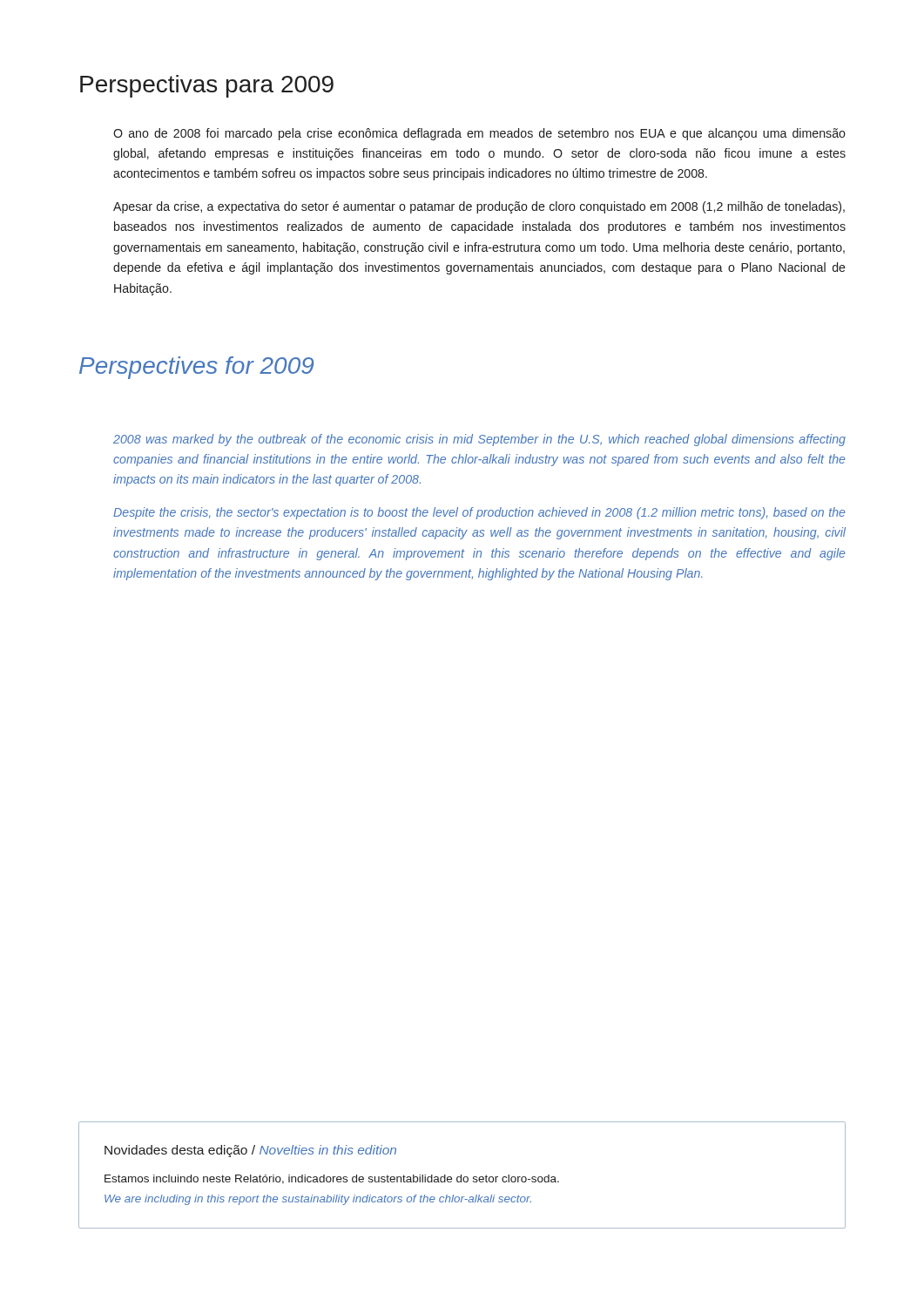Locate the text block that reads "O ano de 2008"

click(479, 153)
